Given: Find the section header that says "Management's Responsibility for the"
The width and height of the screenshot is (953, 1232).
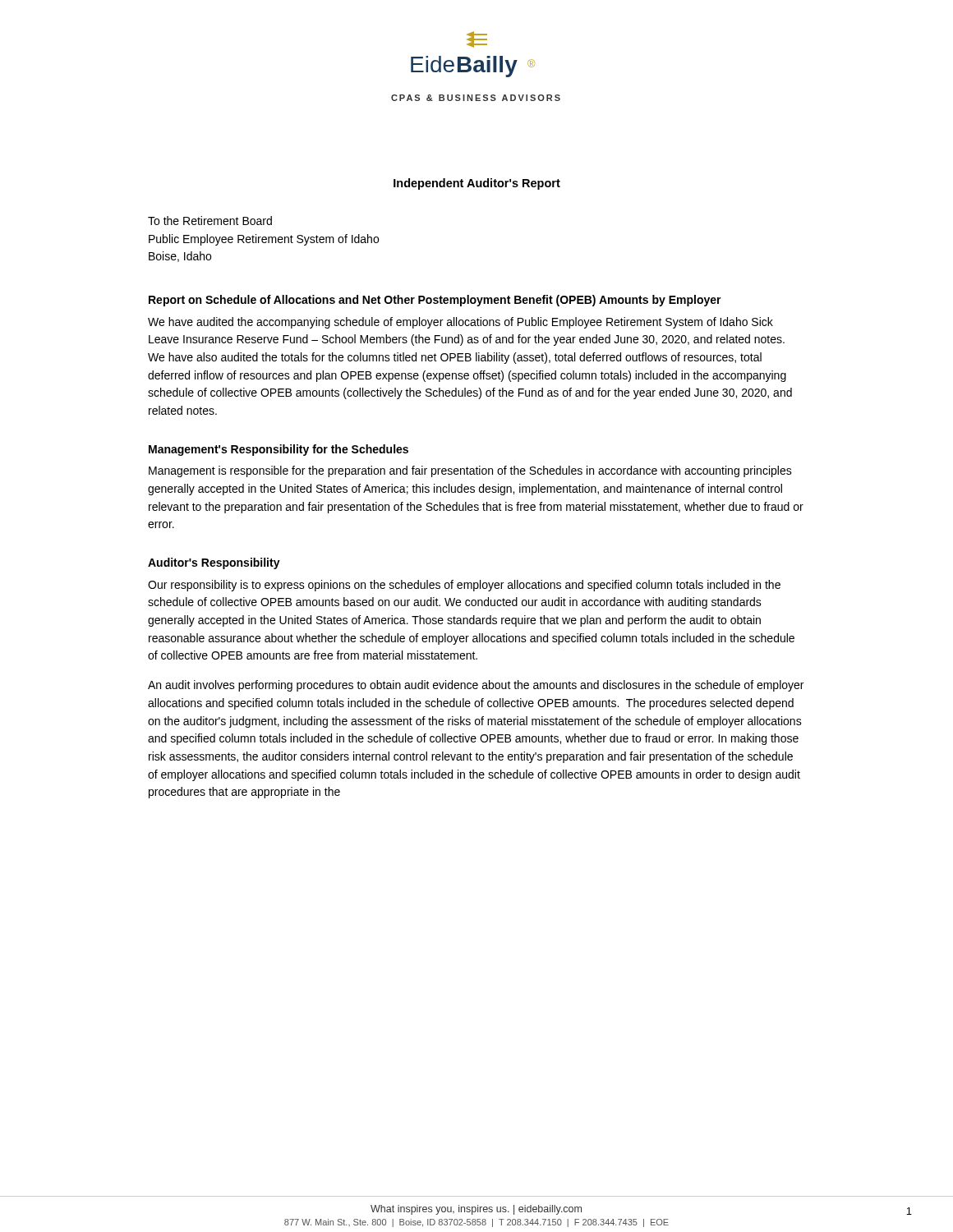Looking at the screenshot, I should 278,449.
